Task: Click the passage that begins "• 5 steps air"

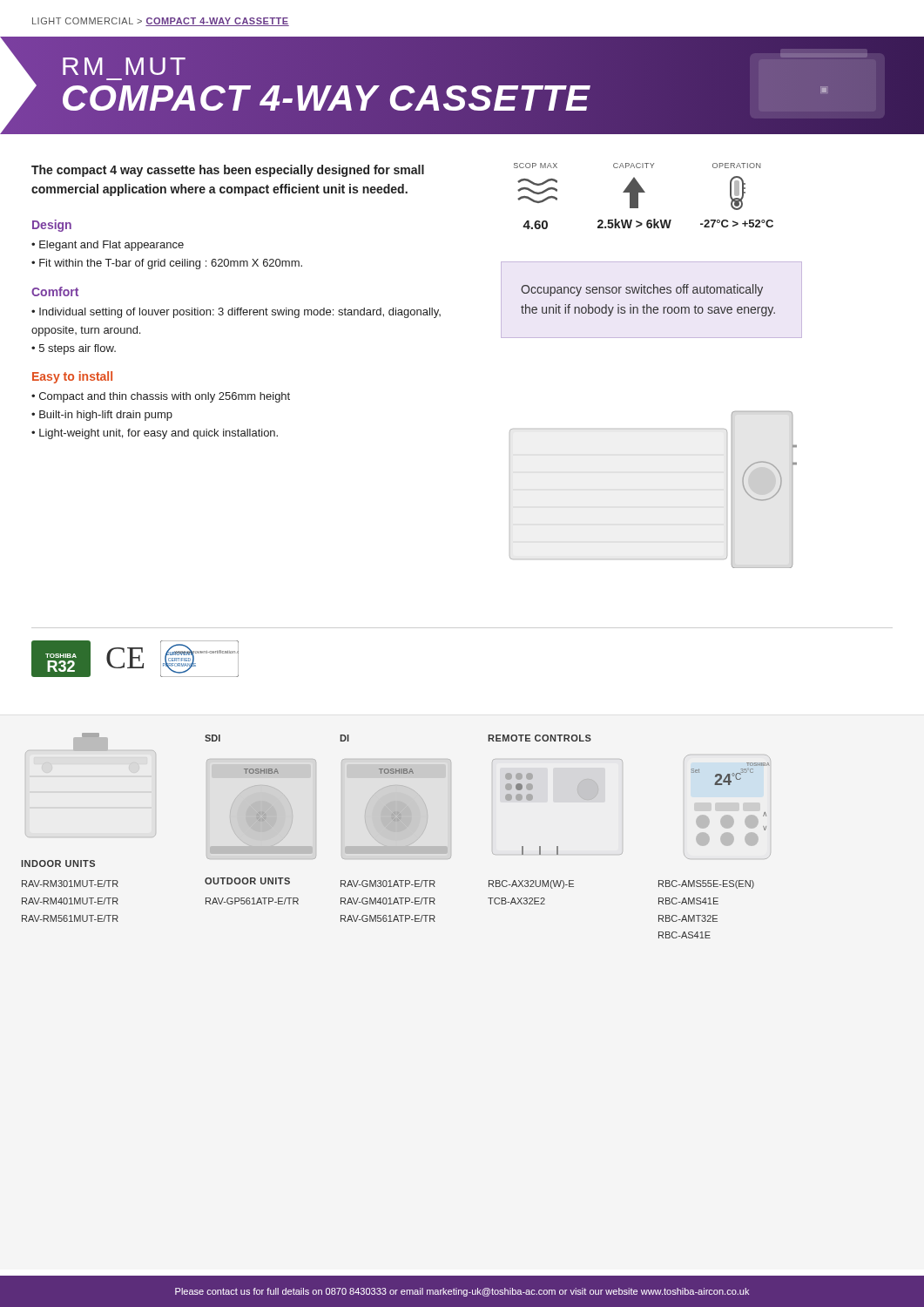Action: 74,348
